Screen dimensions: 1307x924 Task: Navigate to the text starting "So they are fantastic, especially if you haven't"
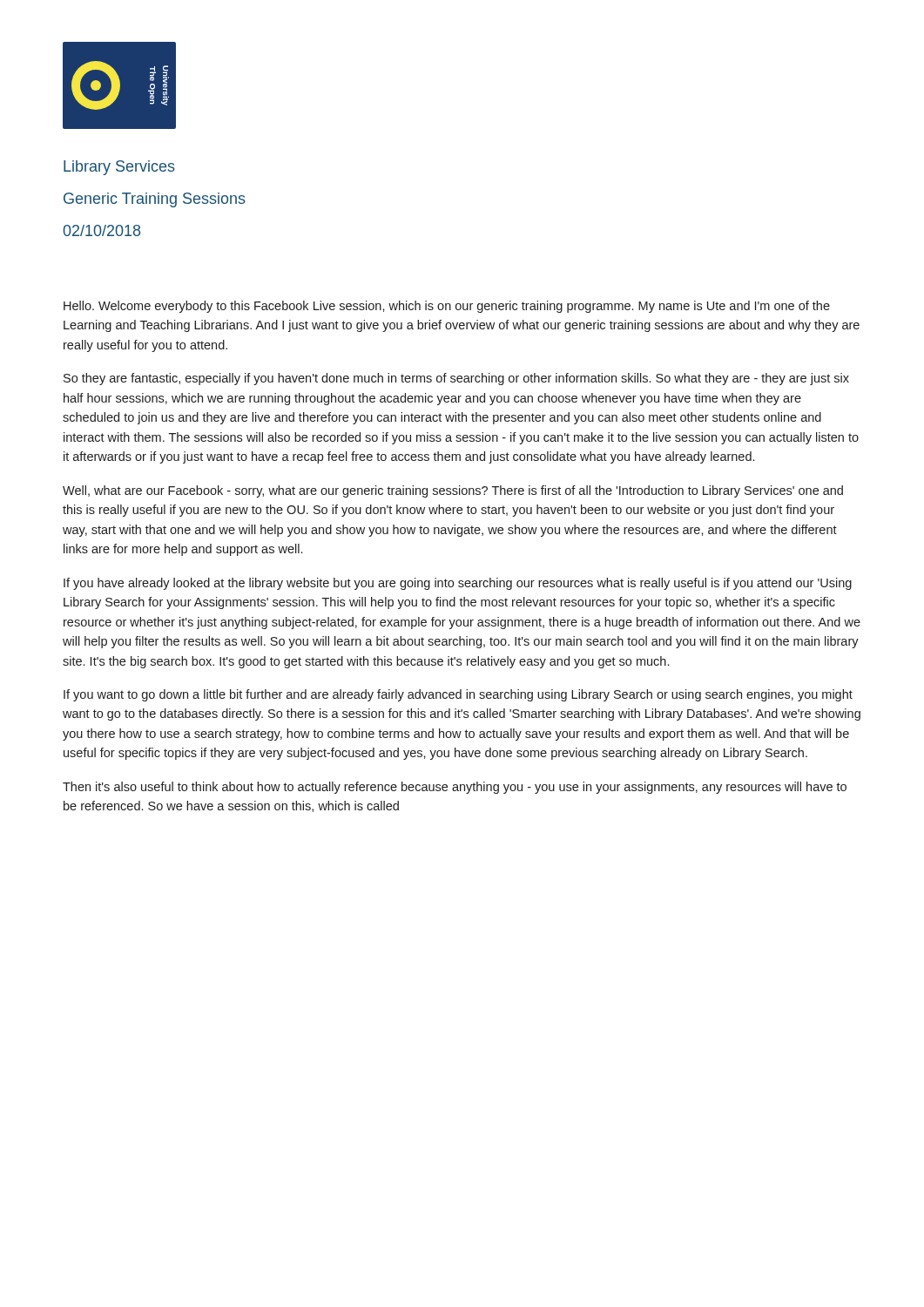(461, 418)
